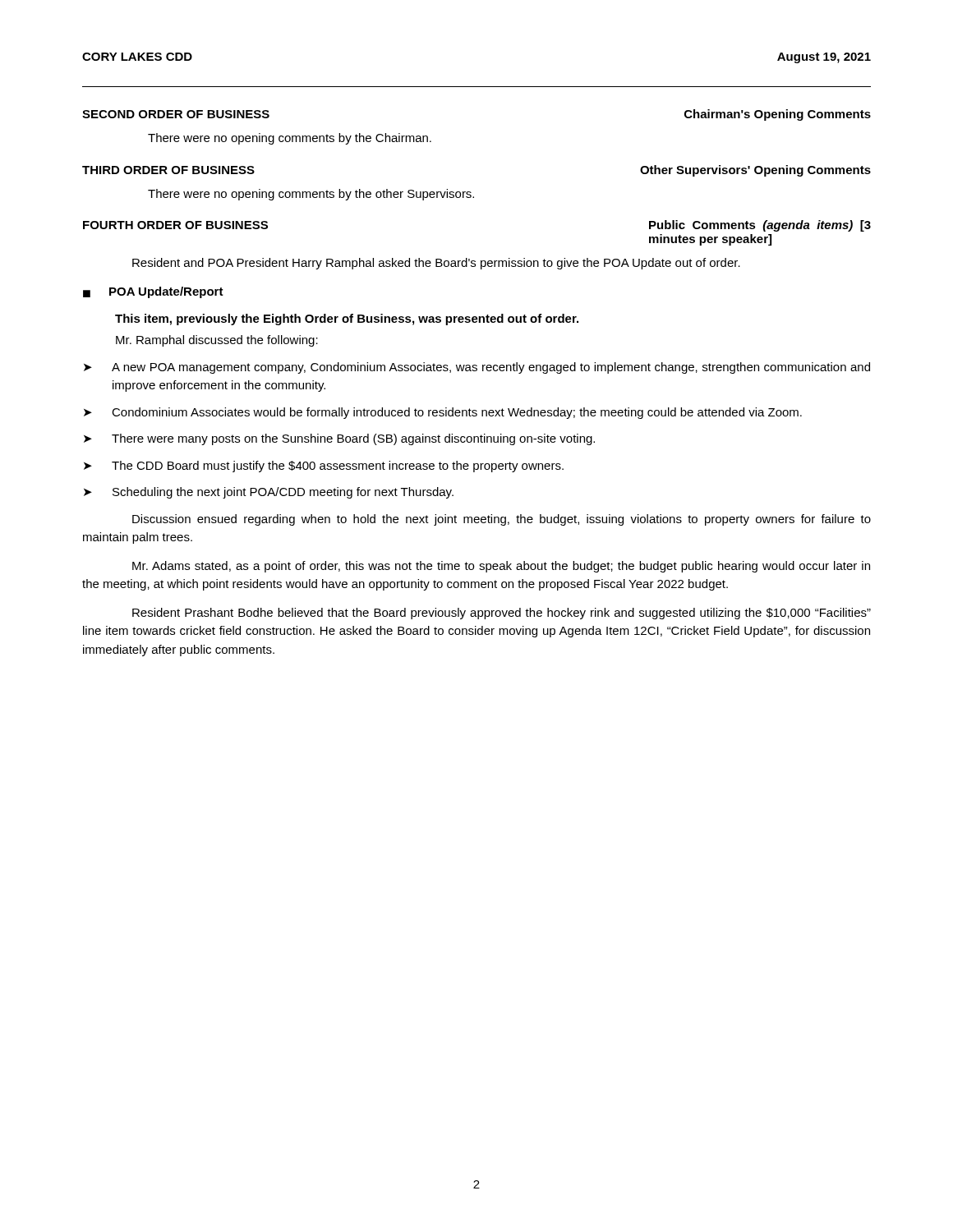Locate the region starting "➤ The CDD Board must justify"
Viewport: 953px width, 1232px height.
coord(476,465)
